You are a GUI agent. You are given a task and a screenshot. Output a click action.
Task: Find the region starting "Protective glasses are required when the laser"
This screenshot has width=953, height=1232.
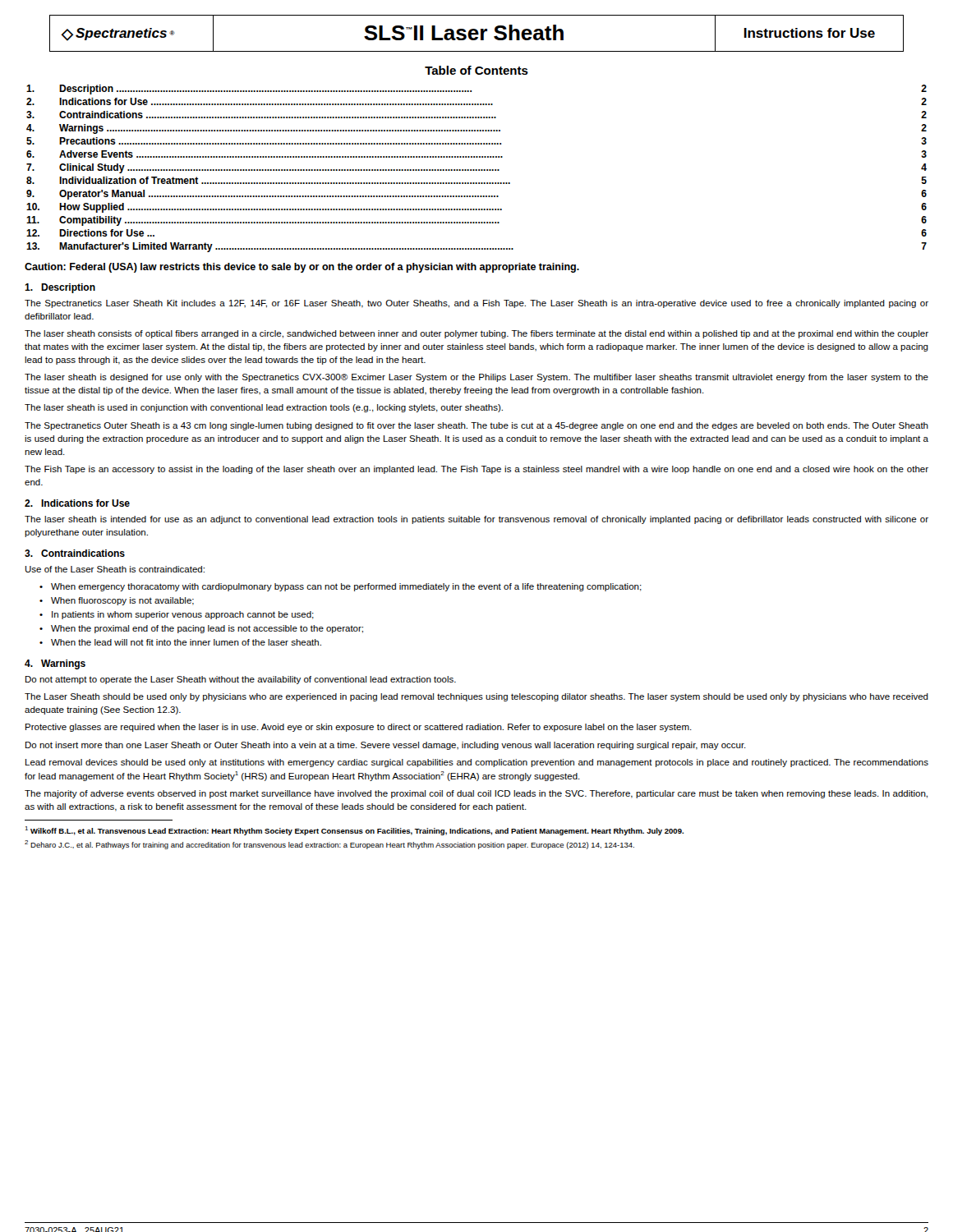[x=358, y=727]
